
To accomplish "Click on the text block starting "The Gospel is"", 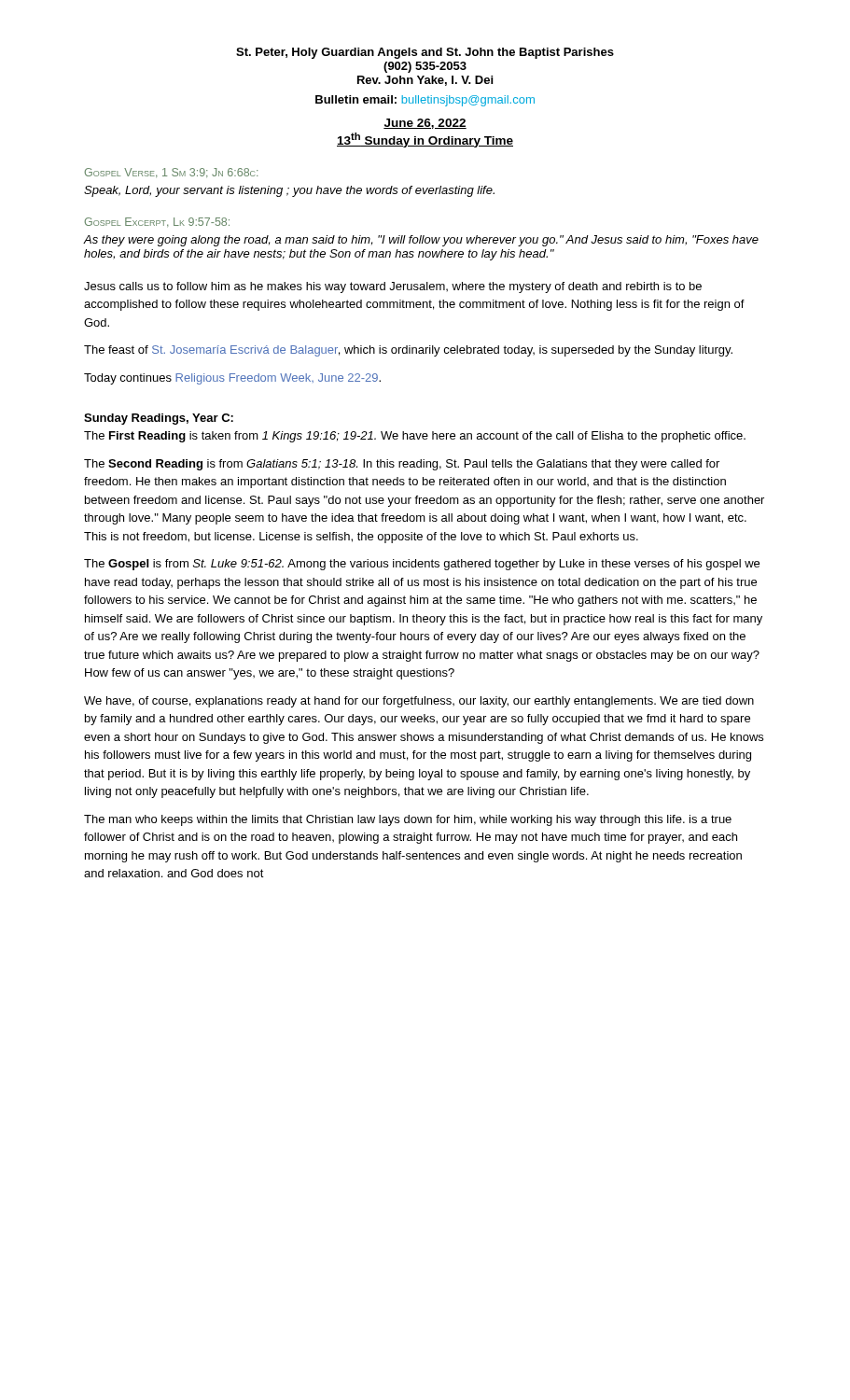I will pos(423,618).
